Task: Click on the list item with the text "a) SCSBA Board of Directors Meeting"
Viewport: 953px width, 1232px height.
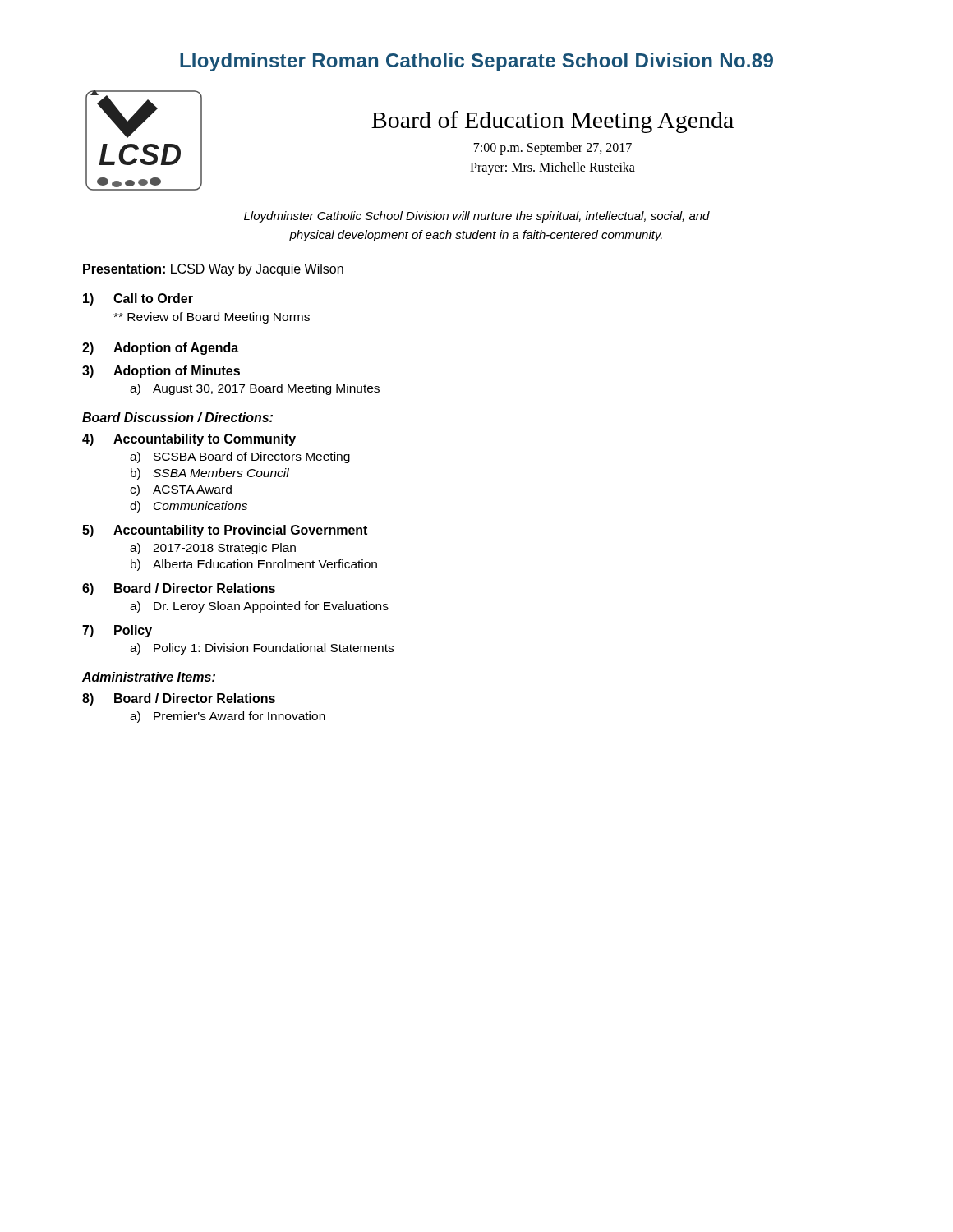Action: [x=240, y=457]
